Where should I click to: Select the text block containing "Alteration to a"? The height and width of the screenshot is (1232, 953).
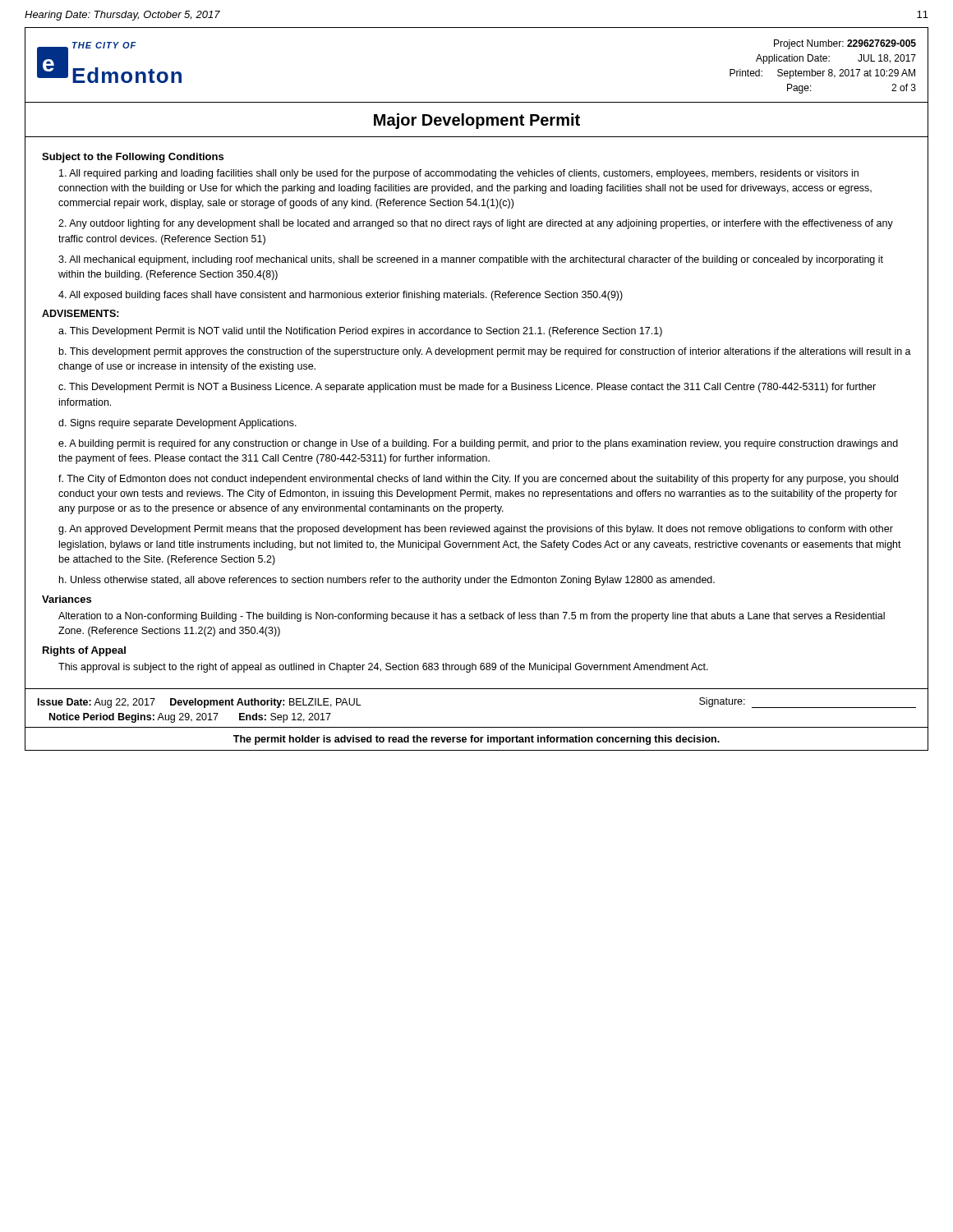coord(472,623)
